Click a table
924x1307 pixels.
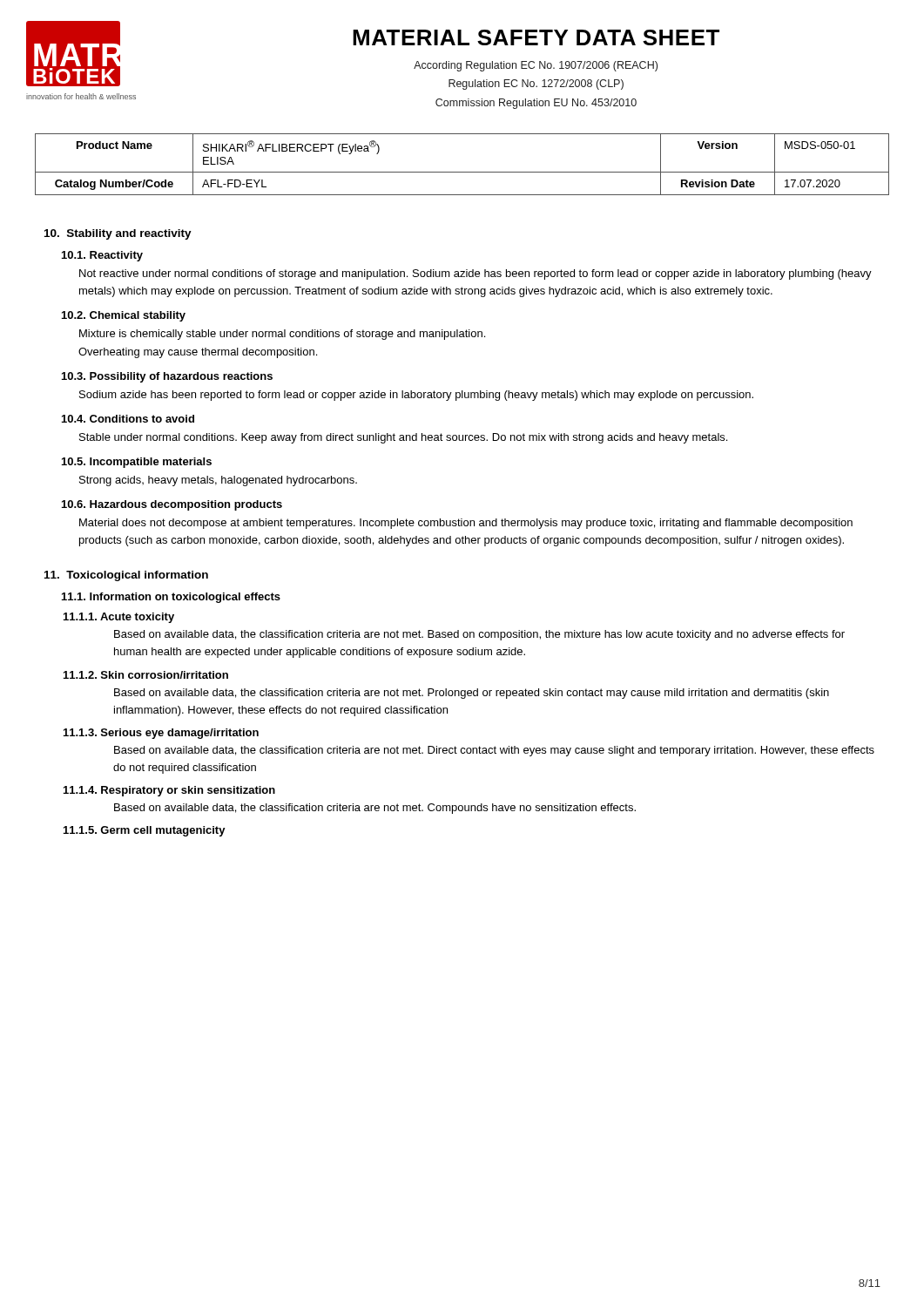462,164
